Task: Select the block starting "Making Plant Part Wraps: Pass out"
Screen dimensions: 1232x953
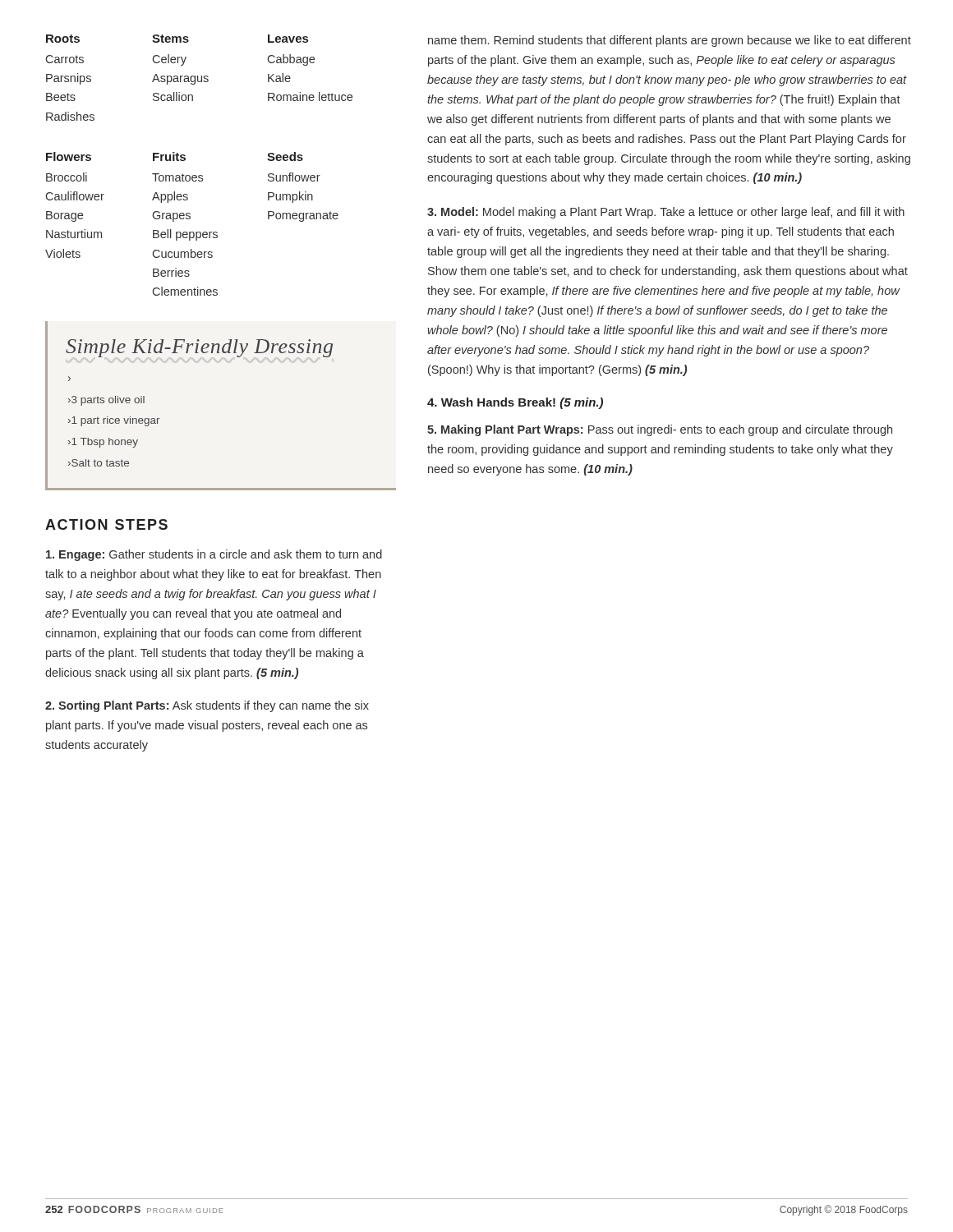Action: click(x=660, y=449)
